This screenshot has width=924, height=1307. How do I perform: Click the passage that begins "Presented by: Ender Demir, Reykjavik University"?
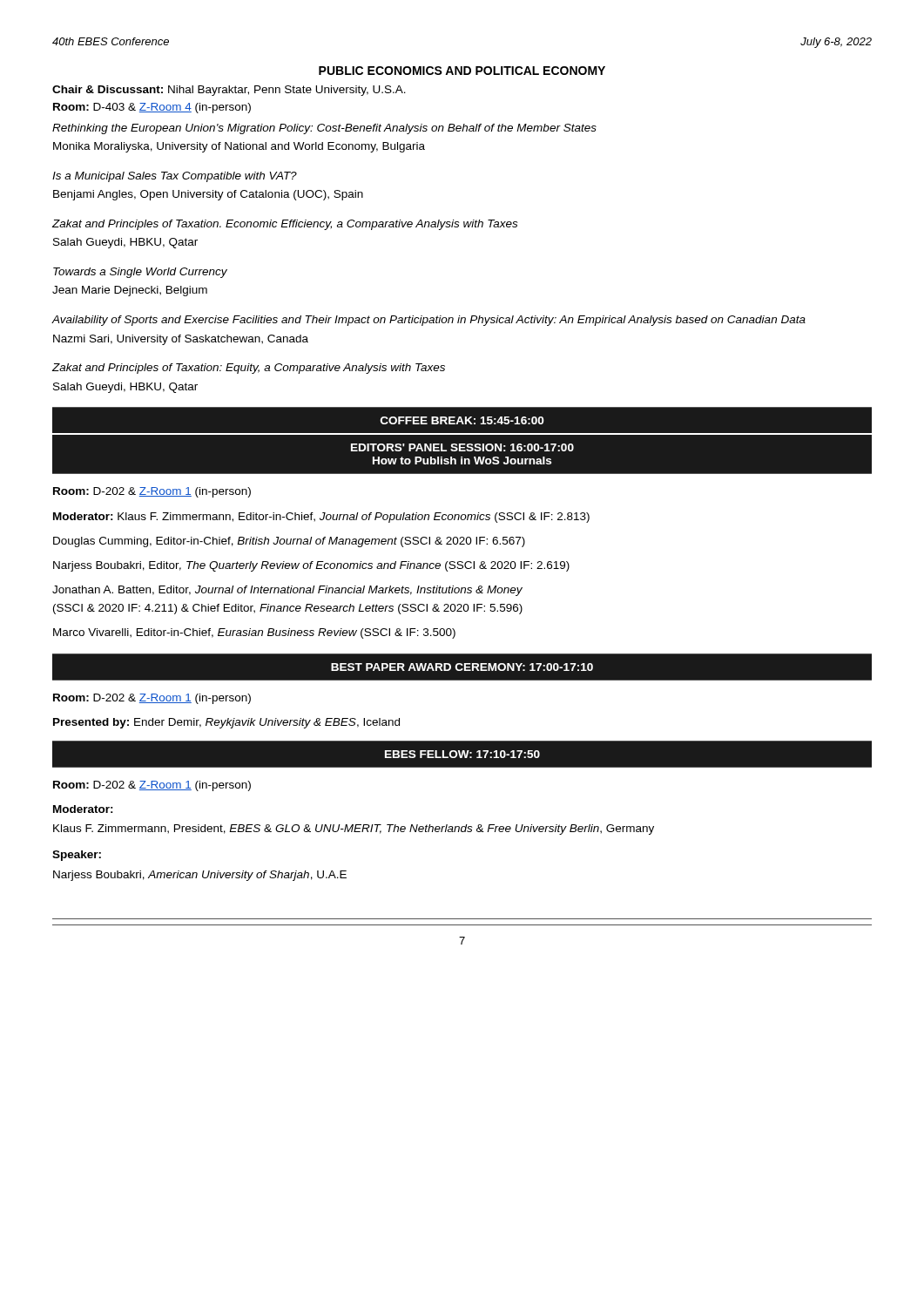tap(226, 722)
